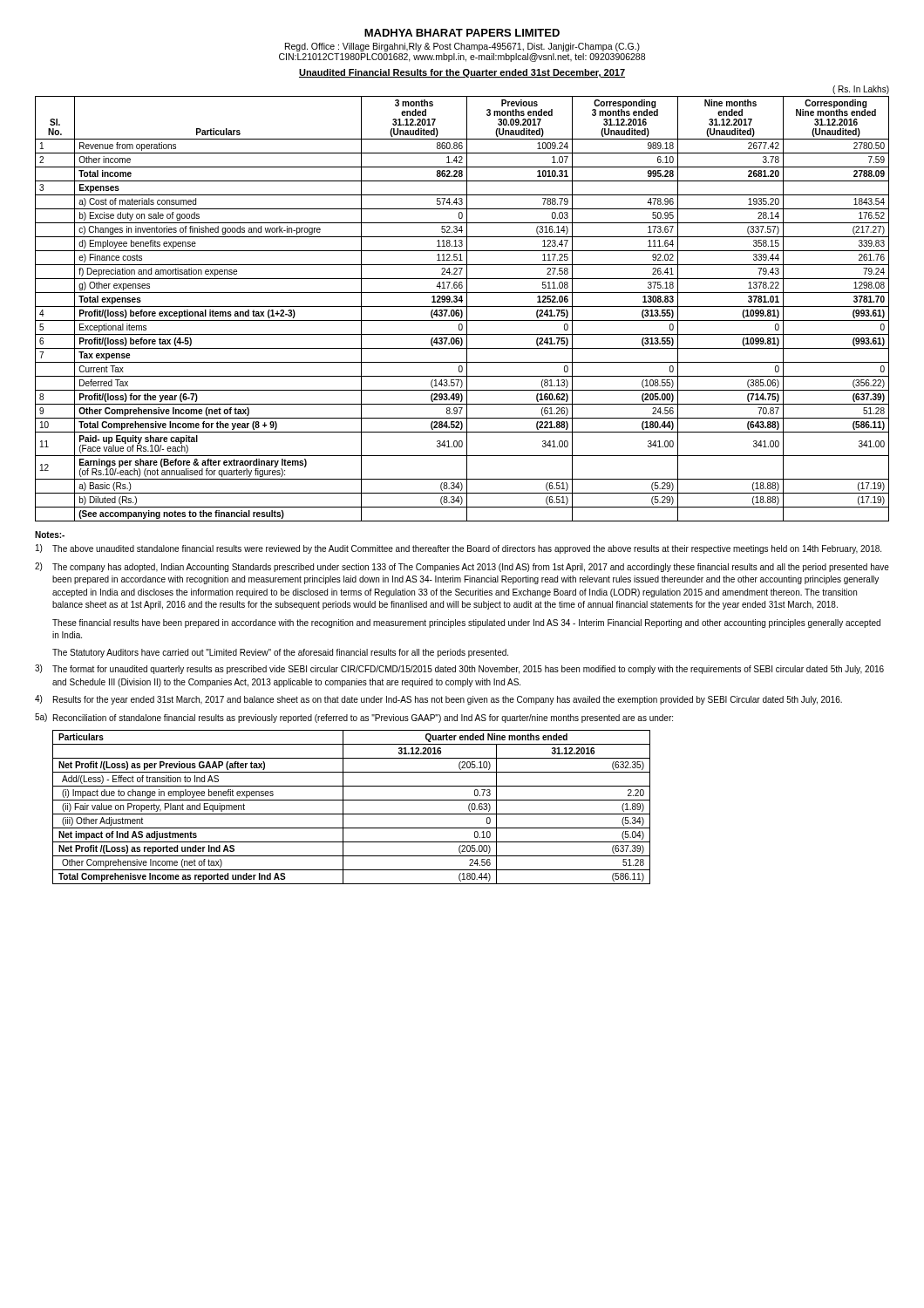Screen dimensions: 1308x924
Task: Locate the table with the text "Corresponding Nine months ended 31.12.2016"
Action: [462, 309]
